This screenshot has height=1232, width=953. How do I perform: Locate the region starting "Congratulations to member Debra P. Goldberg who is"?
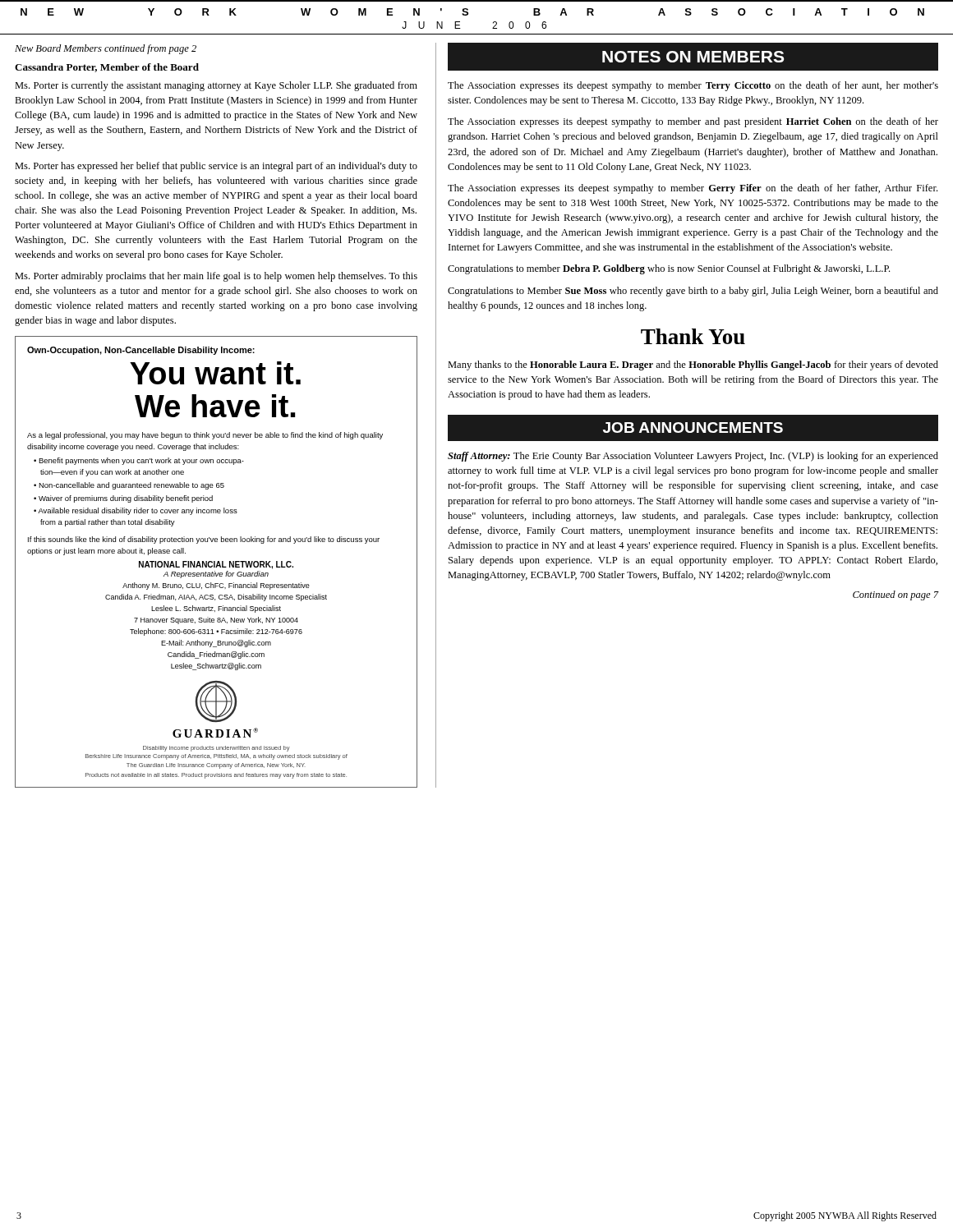point(669,269)
